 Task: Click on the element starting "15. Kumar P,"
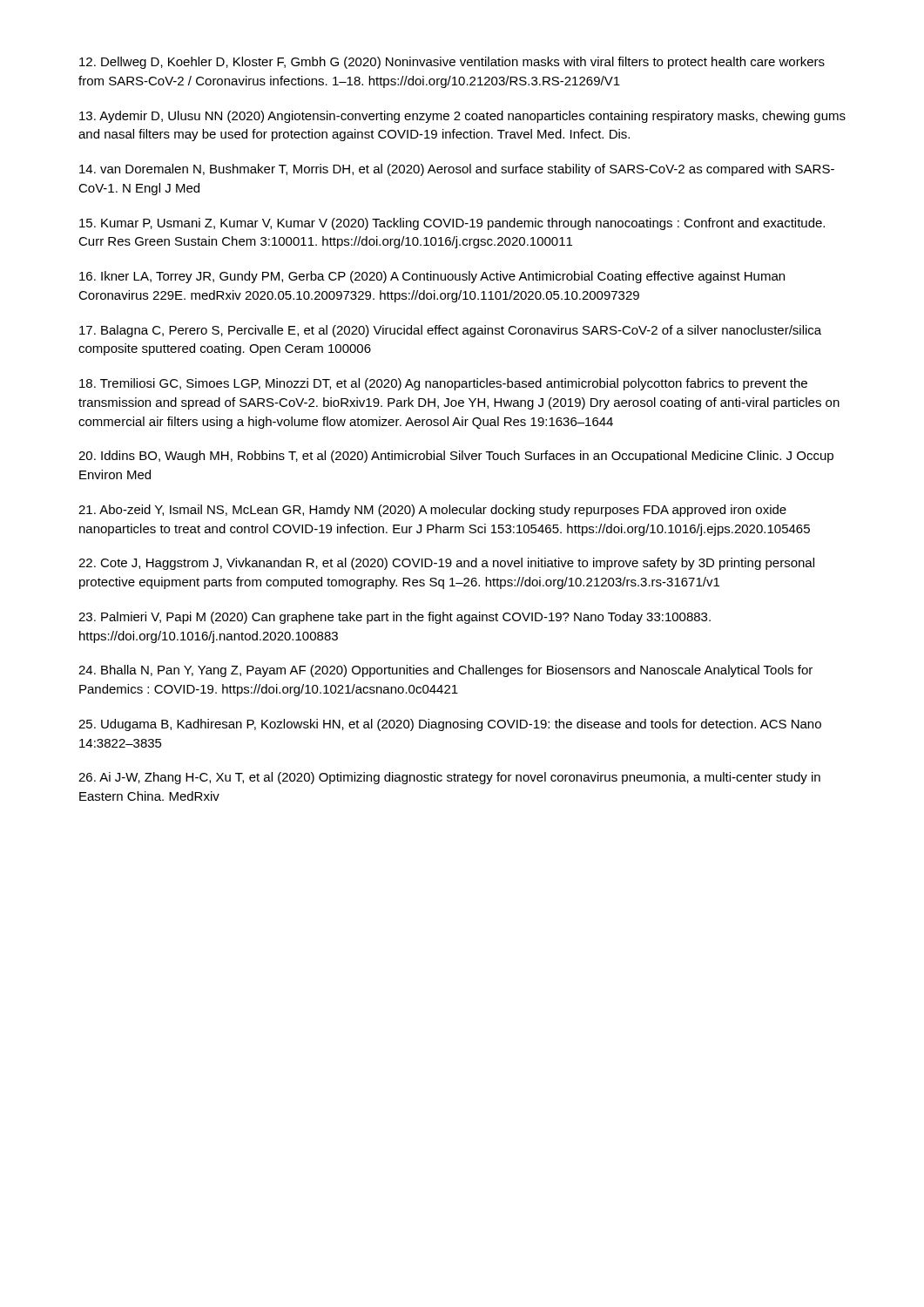tap(452, 232)
